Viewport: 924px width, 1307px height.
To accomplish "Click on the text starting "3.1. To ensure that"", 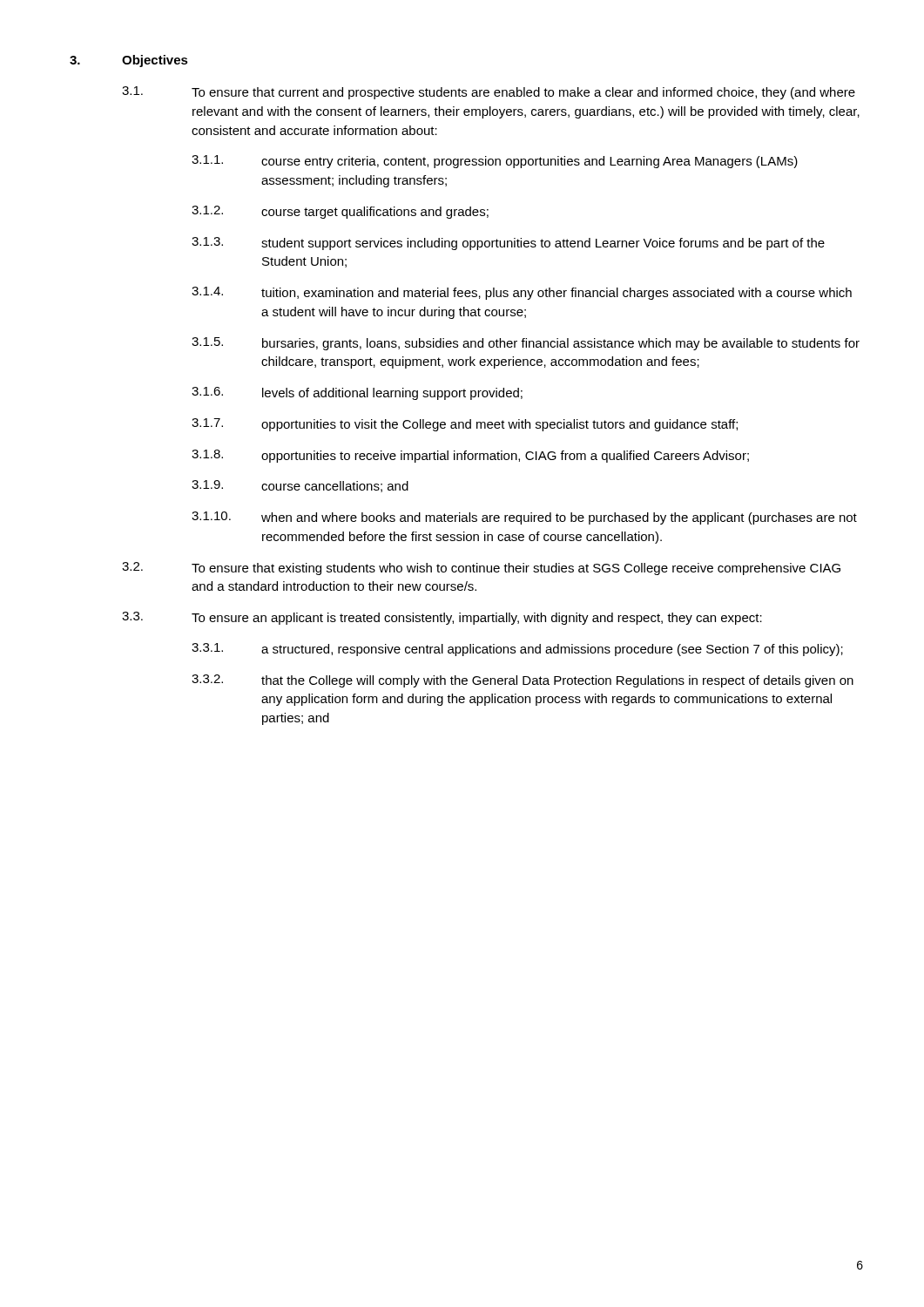I will click(492, 111).
